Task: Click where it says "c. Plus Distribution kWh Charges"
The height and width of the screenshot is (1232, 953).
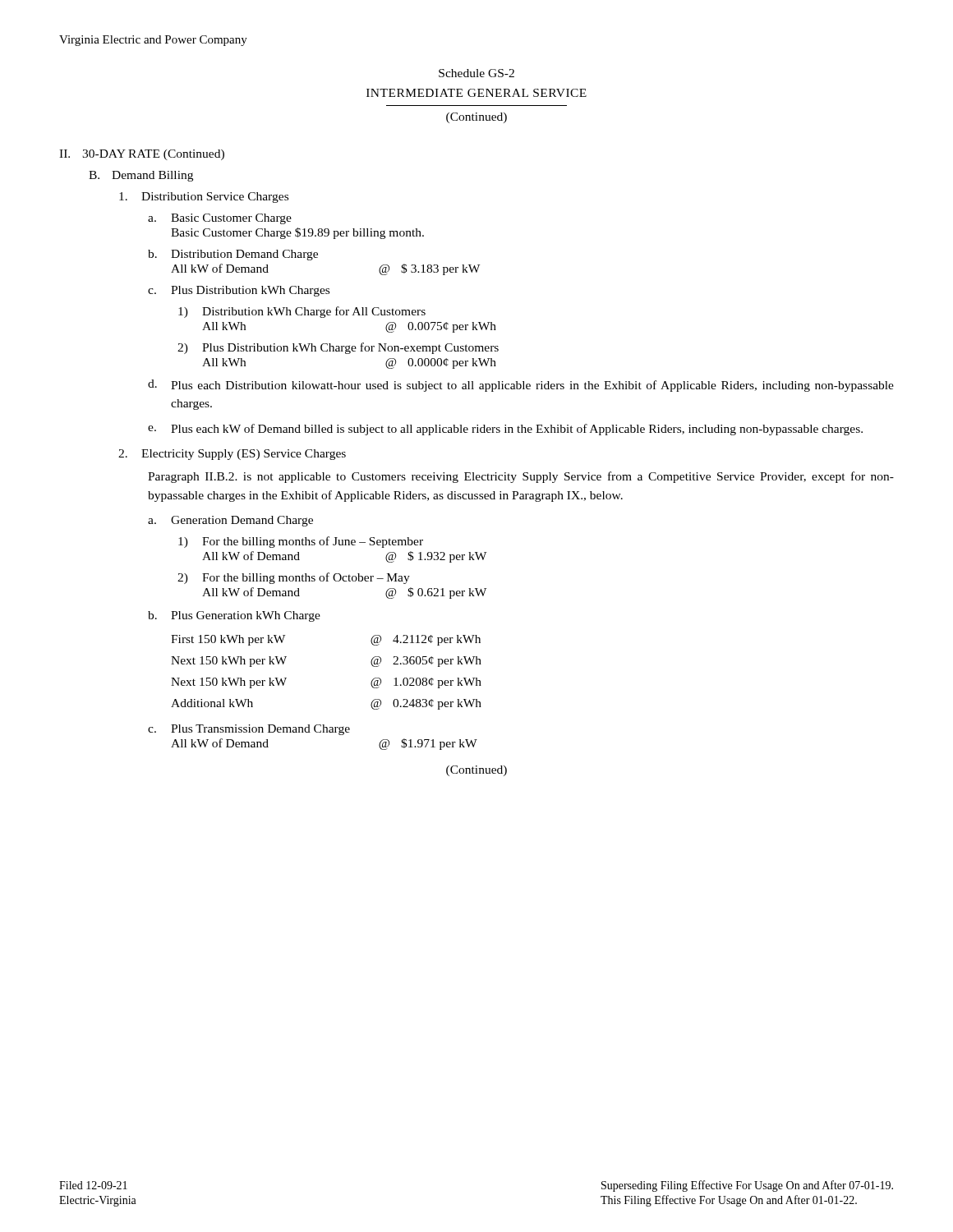Action: 239,290
